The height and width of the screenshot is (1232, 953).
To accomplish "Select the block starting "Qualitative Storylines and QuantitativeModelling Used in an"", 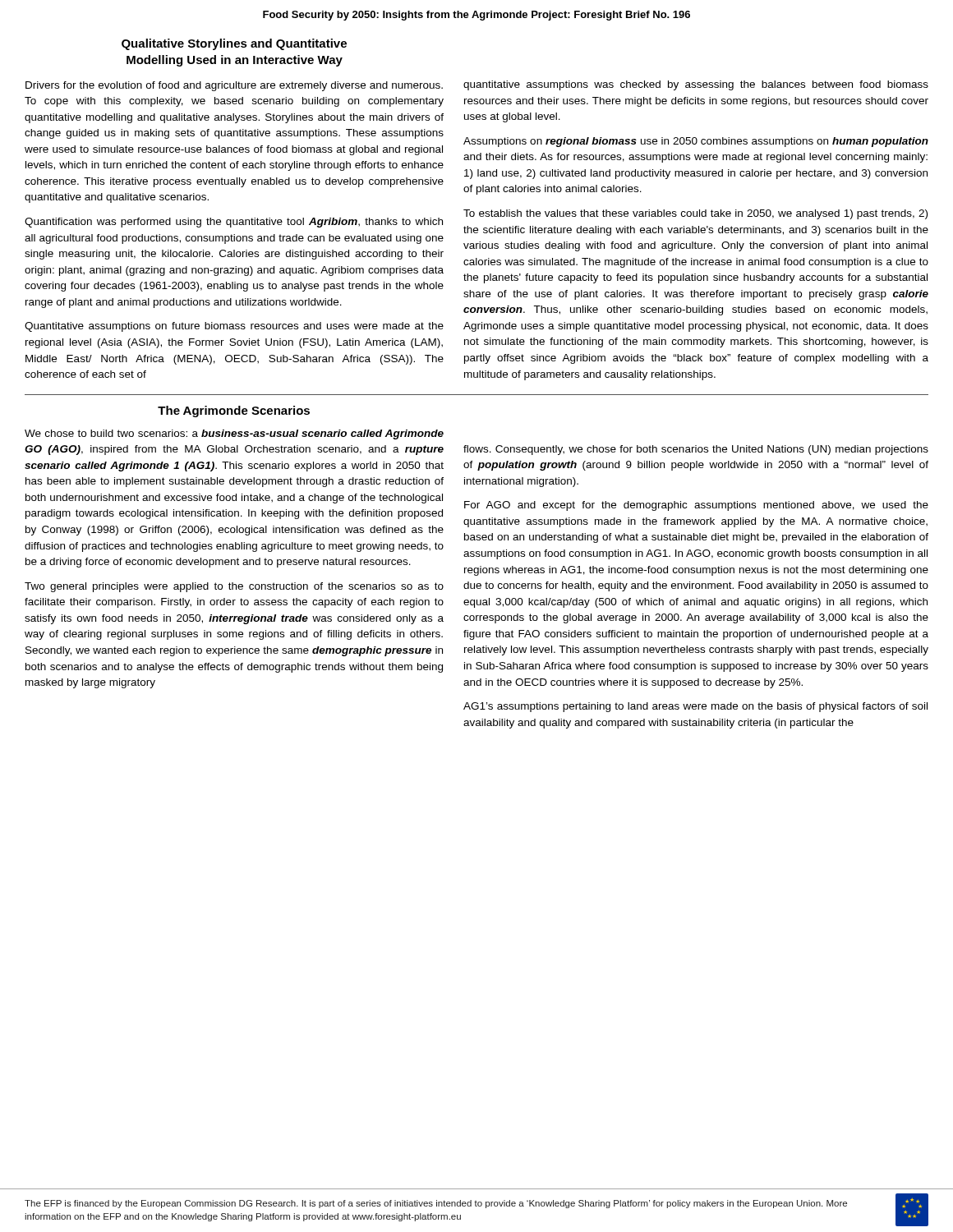I will [234, 51].
